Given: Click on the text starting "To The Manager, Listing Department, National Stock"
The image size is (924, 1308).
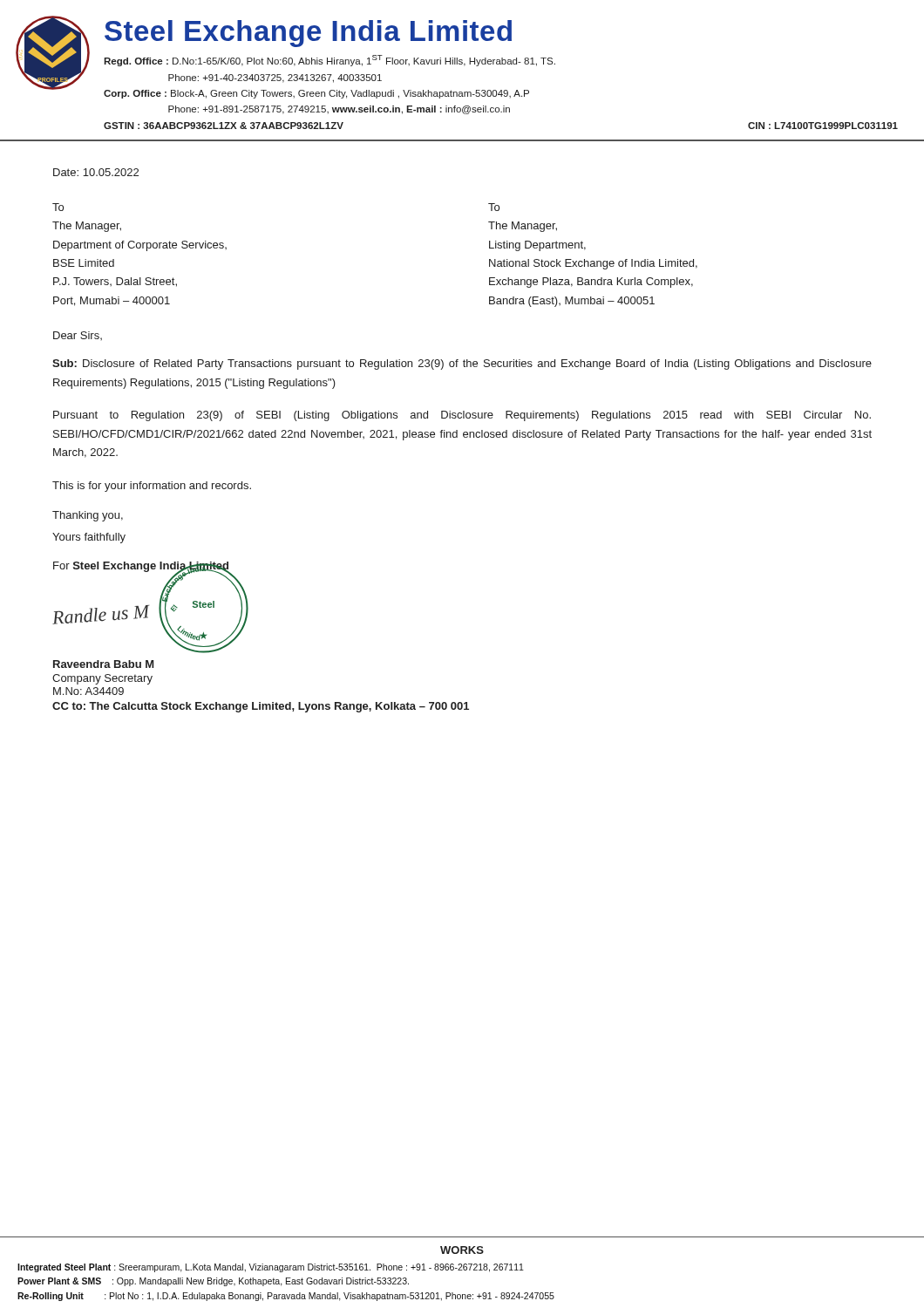Looking at the screenshot, I should pos(593,254).
